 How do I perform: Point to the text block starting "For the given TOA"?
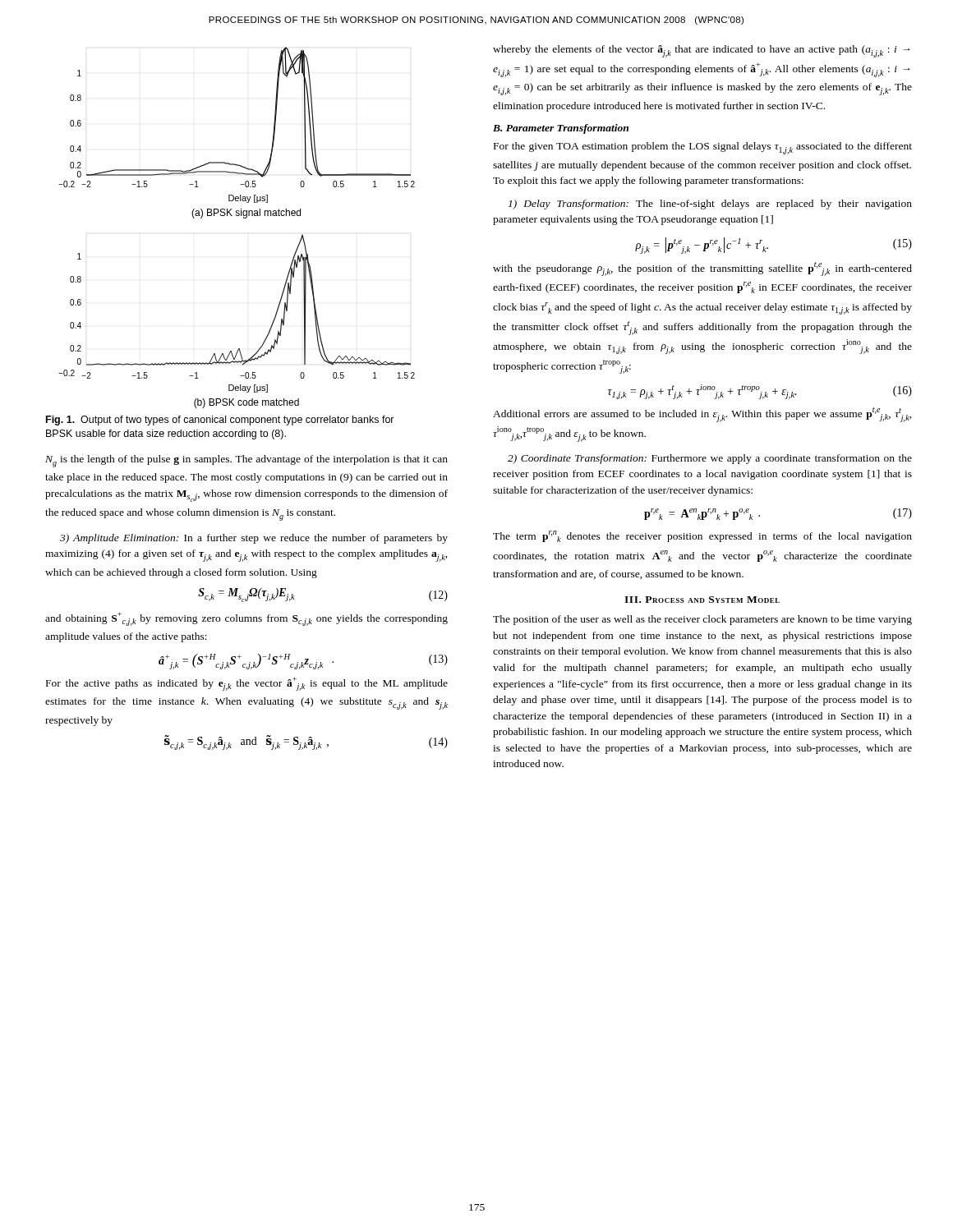click(702, 163)
